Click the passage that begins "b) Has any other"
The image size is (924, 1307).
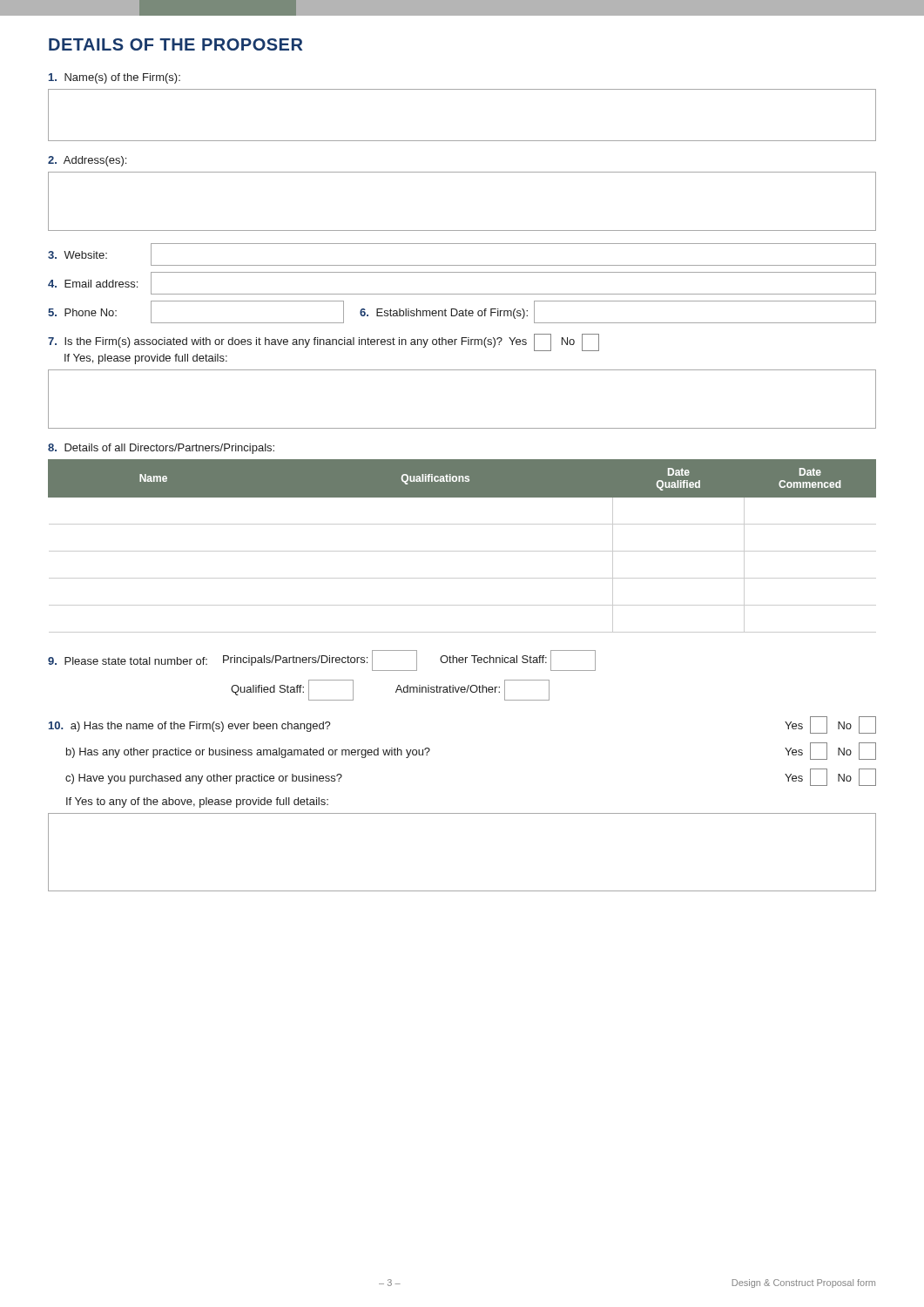pyautogui.click(x=228, y=751)
